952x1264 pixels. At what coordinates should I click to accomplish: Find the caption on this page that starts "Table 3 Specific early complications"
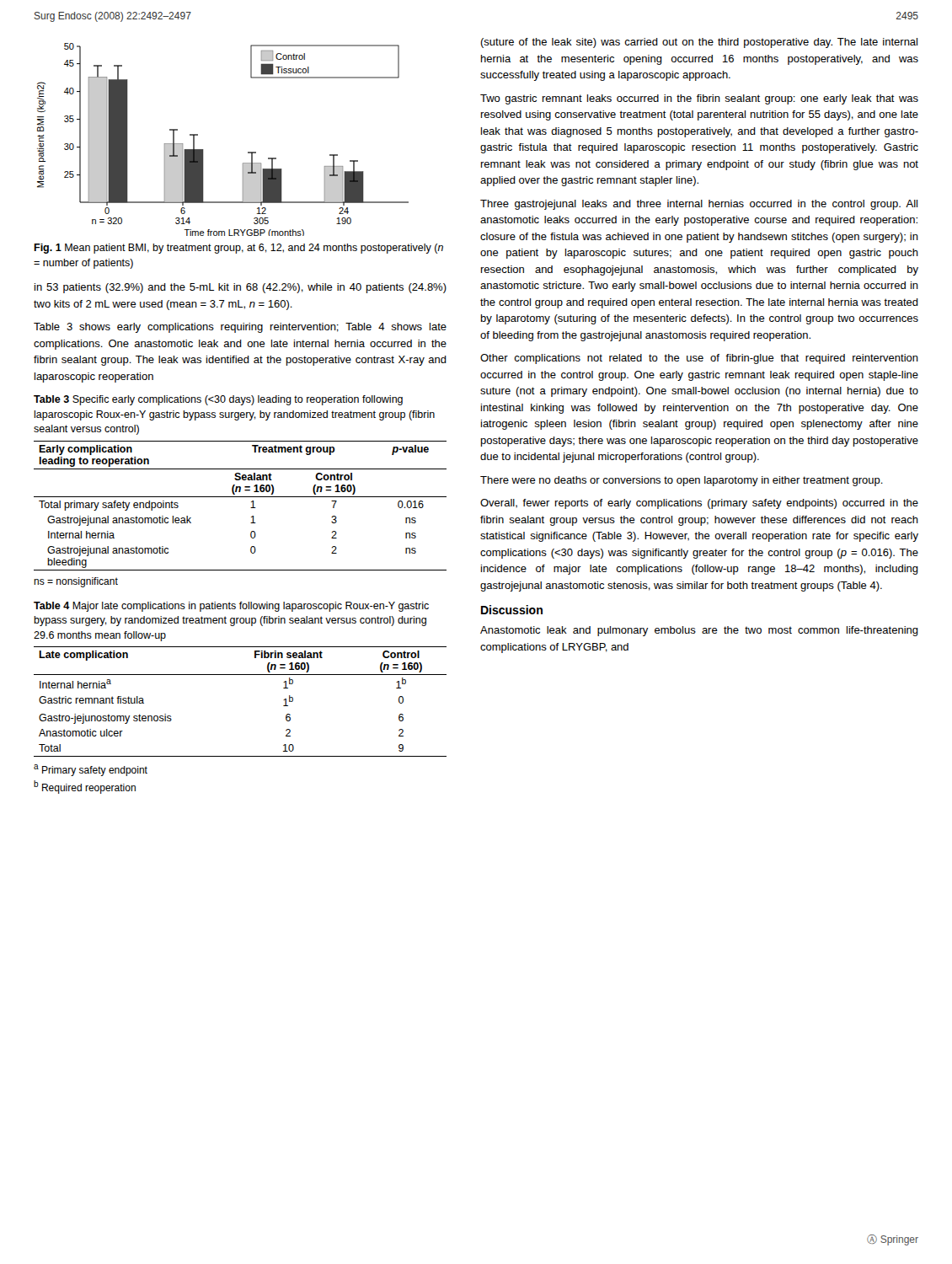[234, 414]
